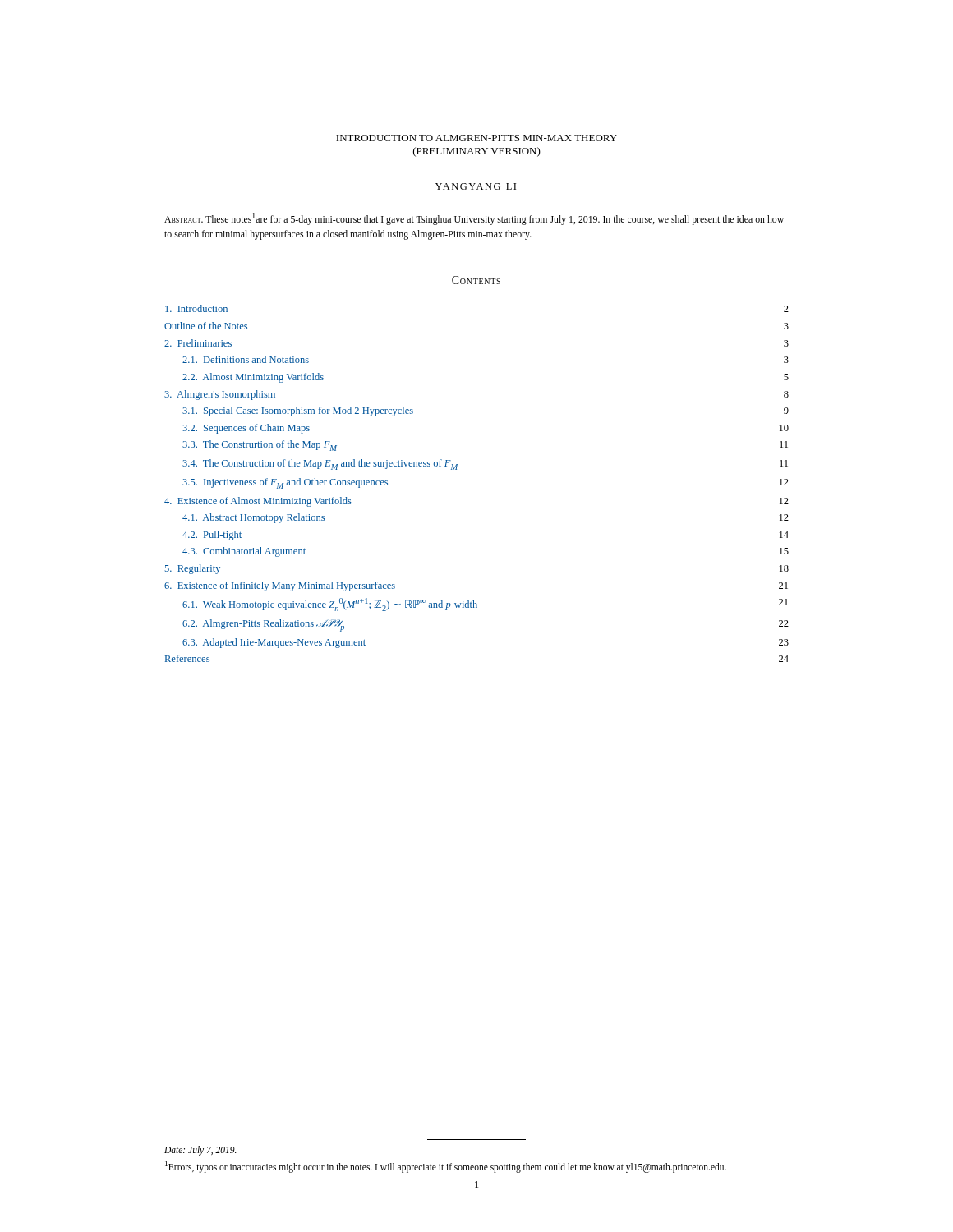The image size is (953, 1232).
Task: Locate the region starting "6. Existence of Infinitely Many Minimal Hypersurfaces"
Action: (x=283, y=586)
